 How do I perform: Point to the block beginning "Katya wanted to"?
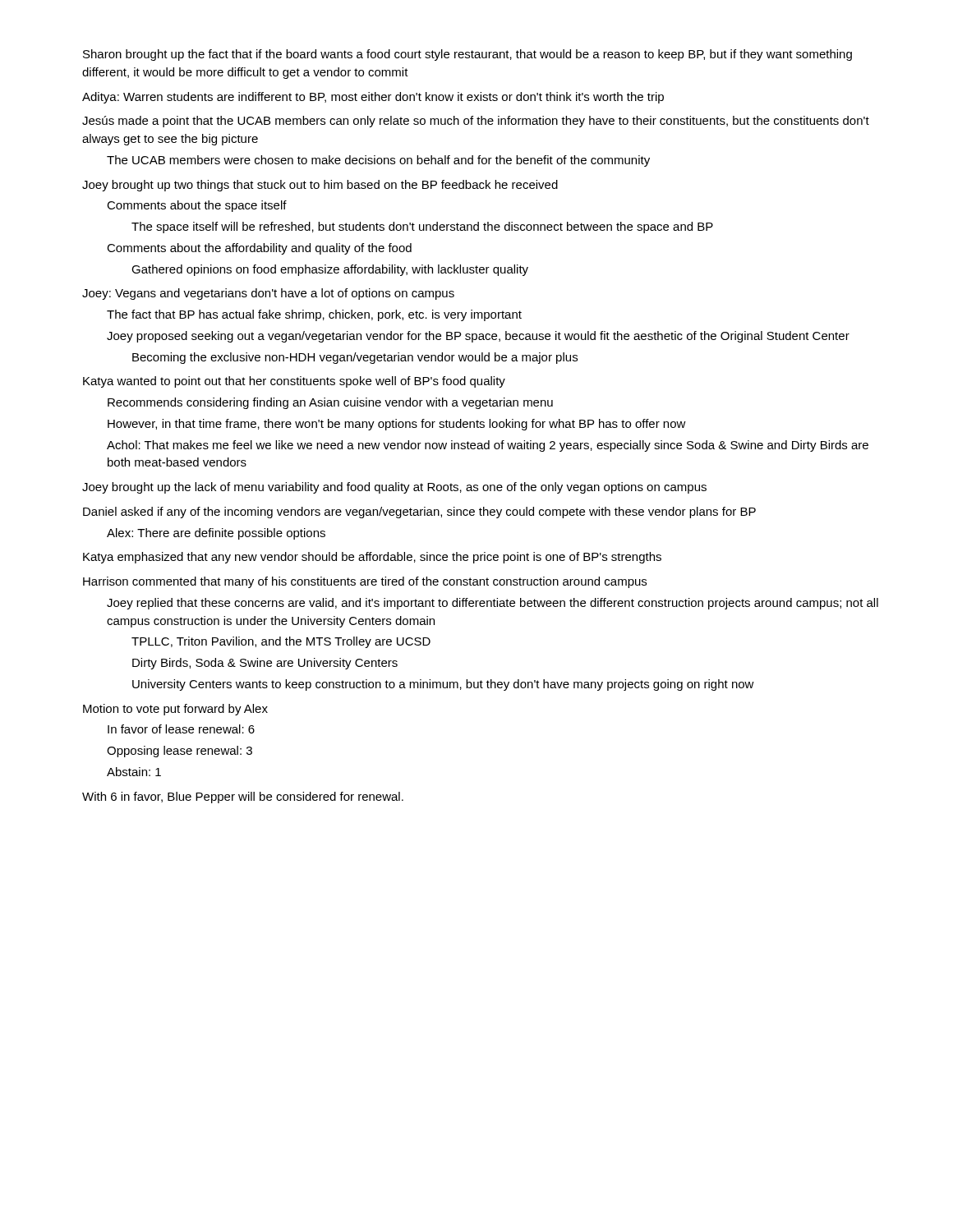click(485, 423)
